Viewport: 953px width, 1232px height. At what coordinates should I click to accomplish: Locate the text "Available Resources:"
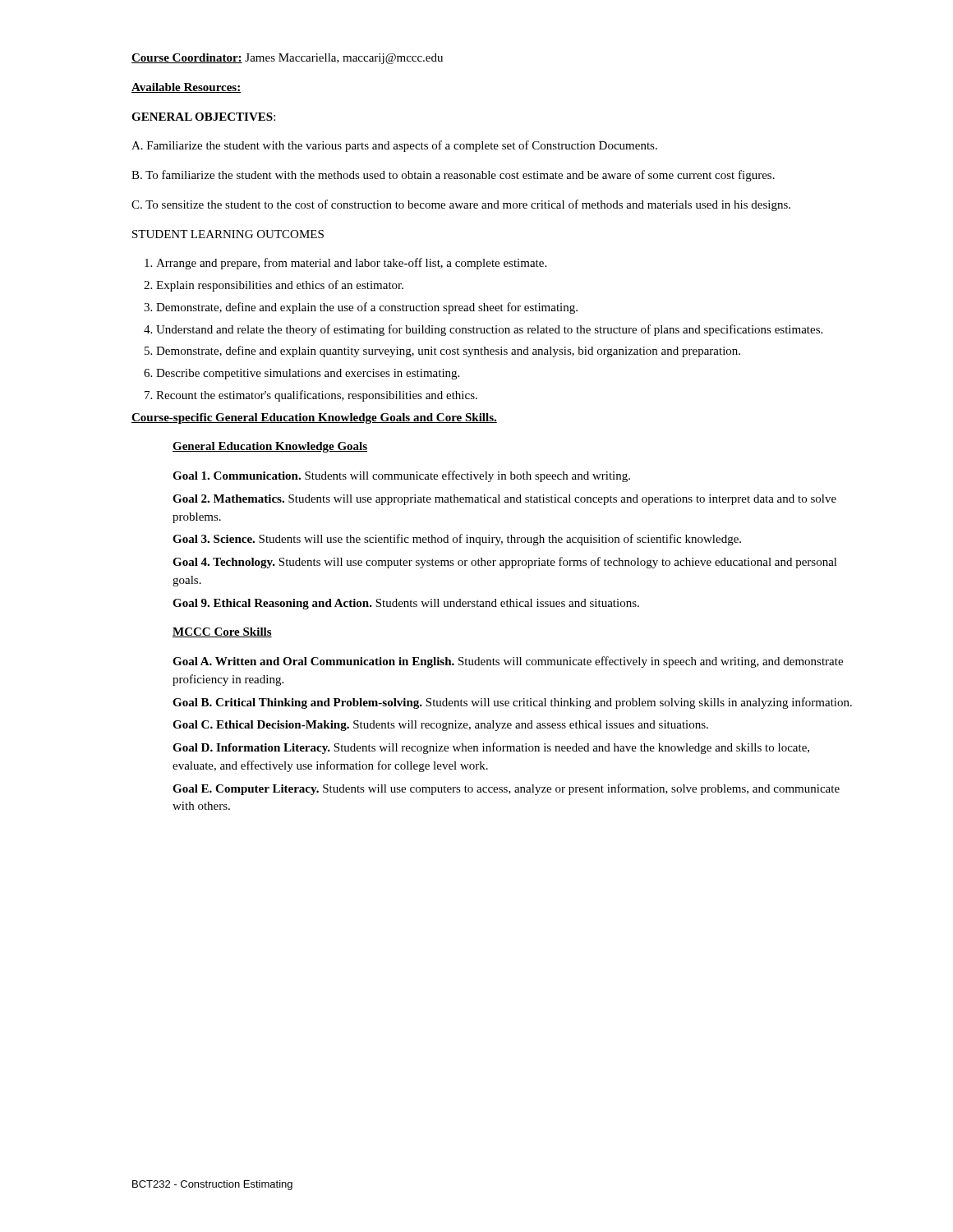(x=186, y=88)
